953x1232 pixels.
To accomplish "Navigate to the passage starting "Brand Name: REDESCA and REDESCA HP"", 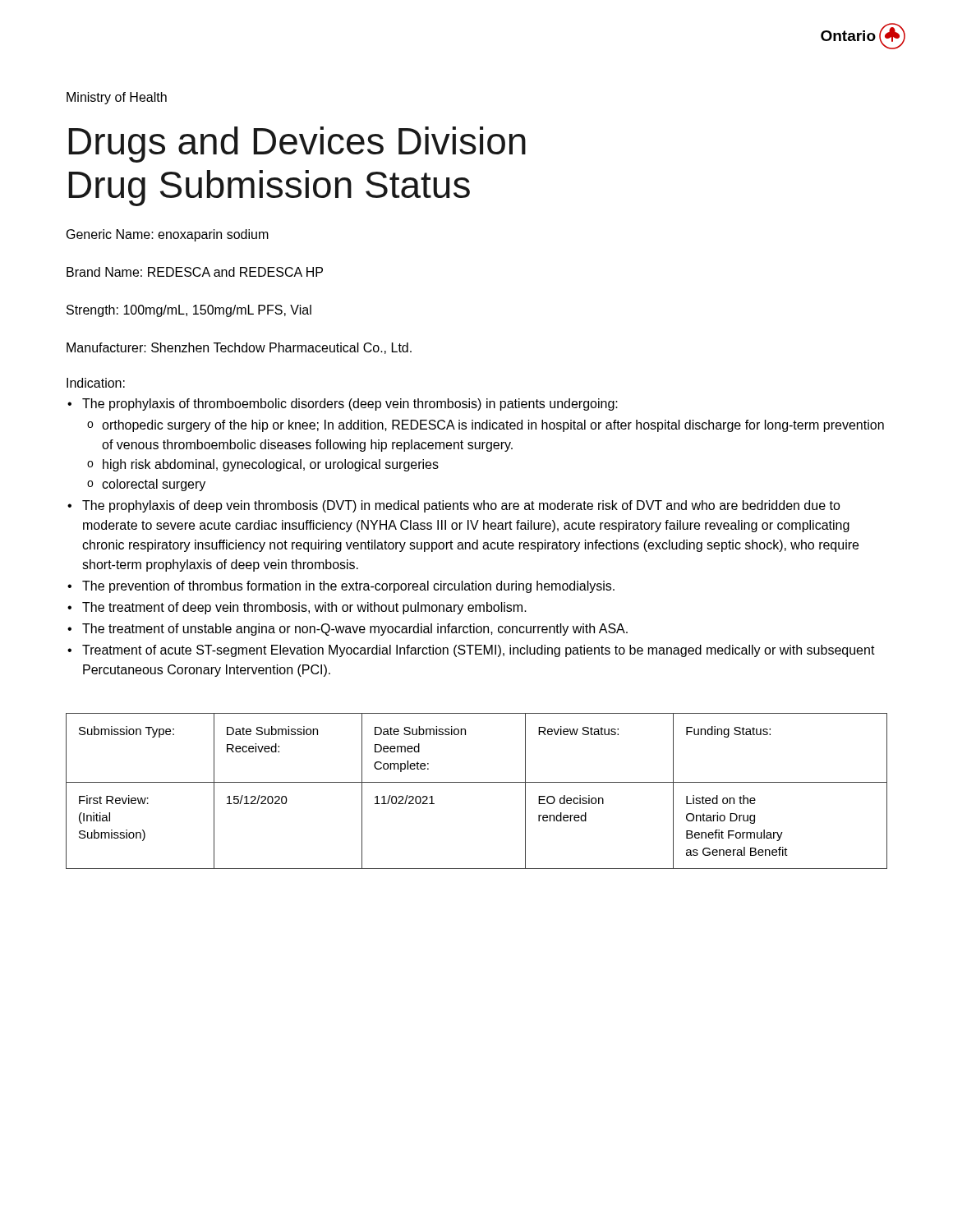I will [195, 272].
